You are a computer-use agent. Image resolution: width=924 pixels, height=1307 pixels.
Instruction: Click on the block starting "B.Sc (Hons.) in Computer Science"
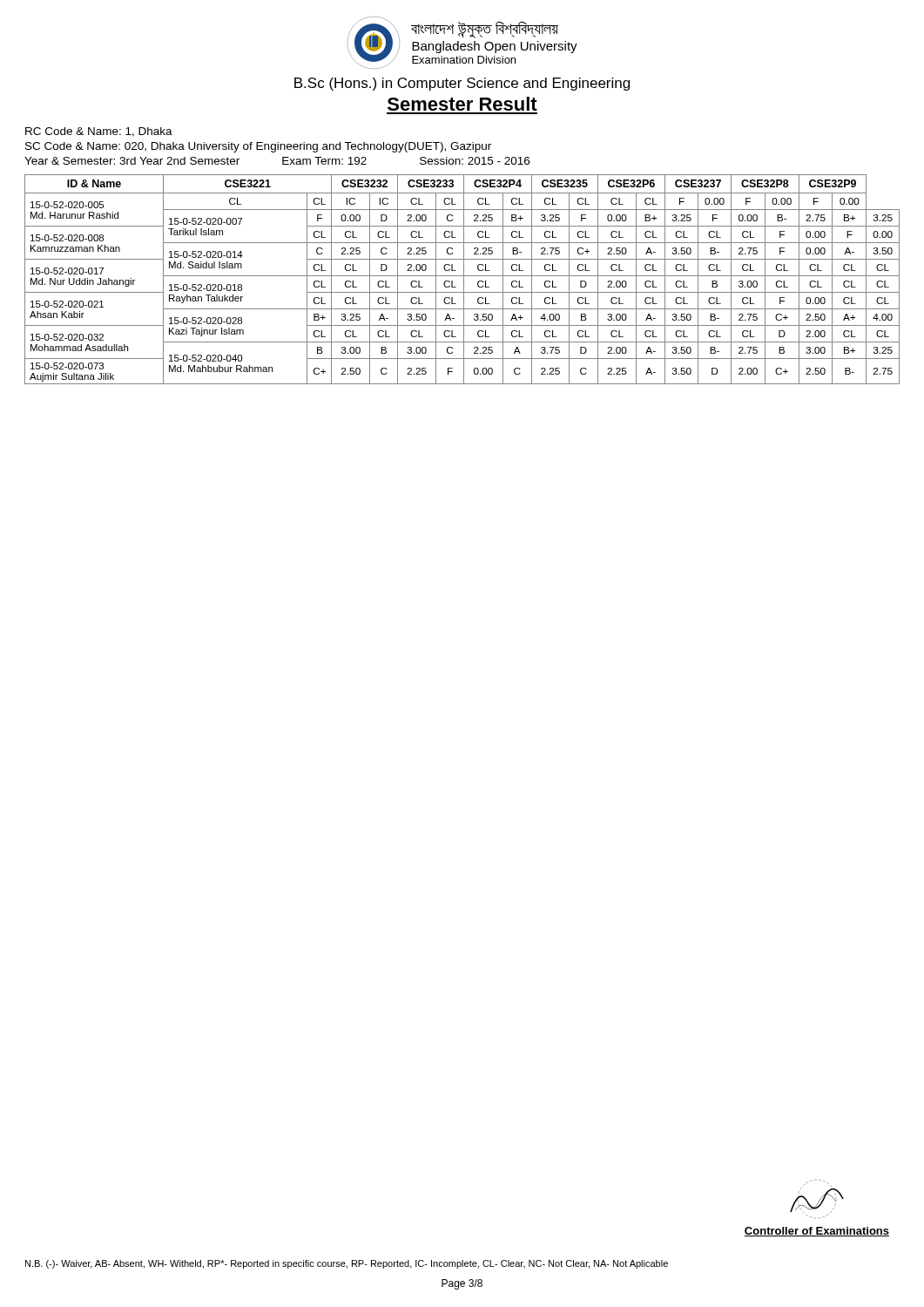pyautogui.click(x=462, y=83)
